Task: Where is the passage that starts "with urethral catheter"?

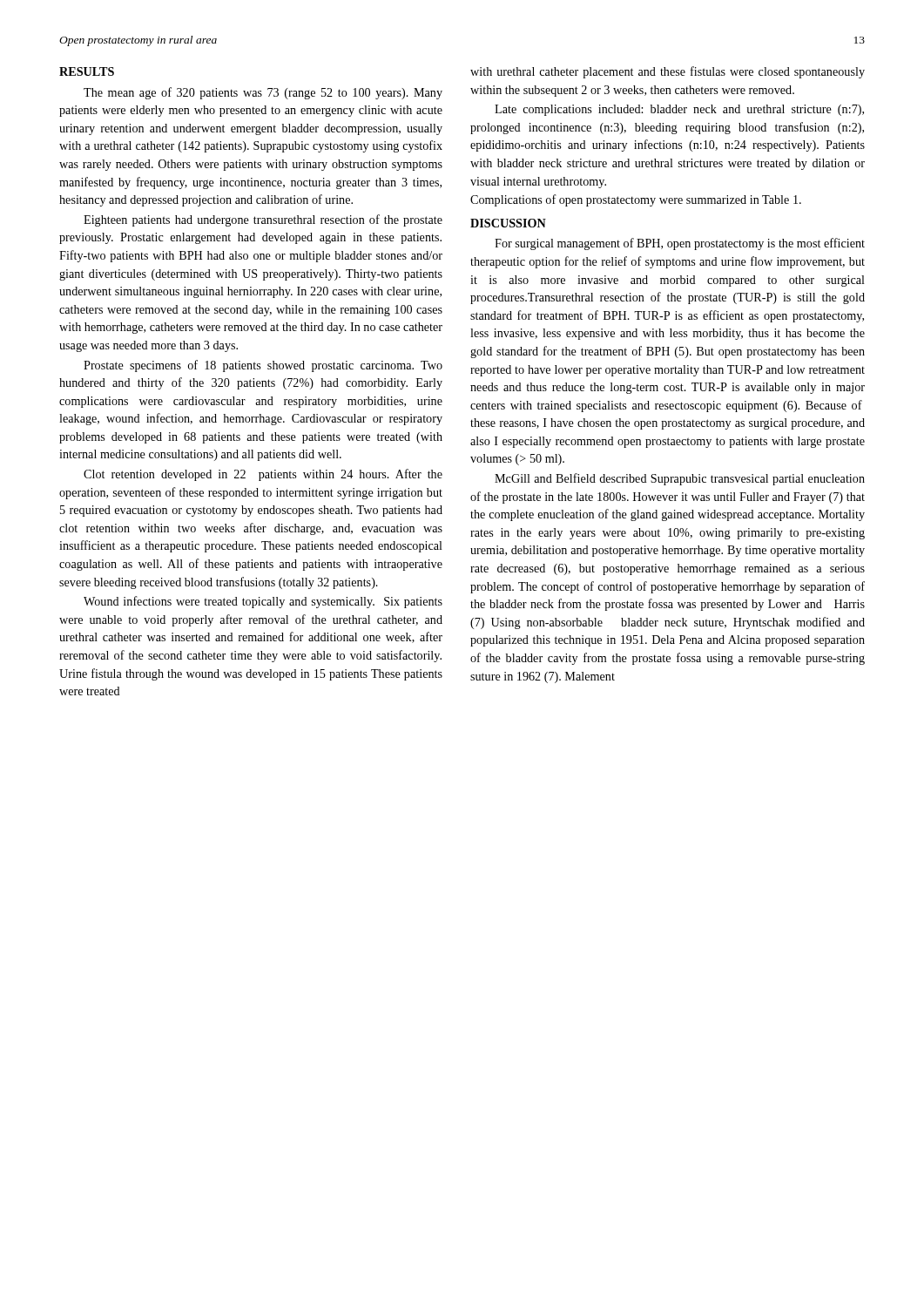Action: (x=668, y=81)
